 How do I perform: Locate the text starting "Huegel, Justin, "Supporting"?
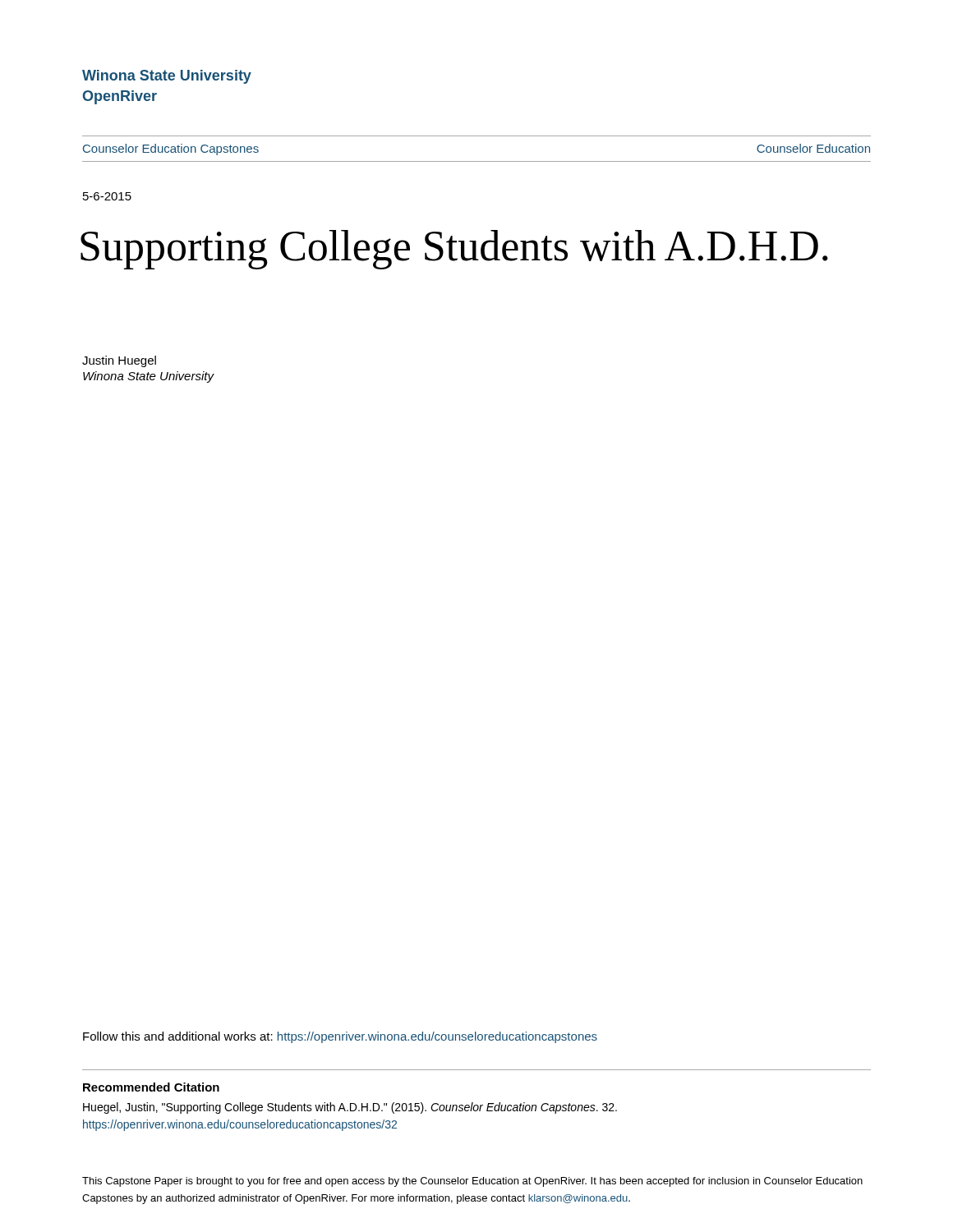pyautogui.click(x=350, y=1116)
